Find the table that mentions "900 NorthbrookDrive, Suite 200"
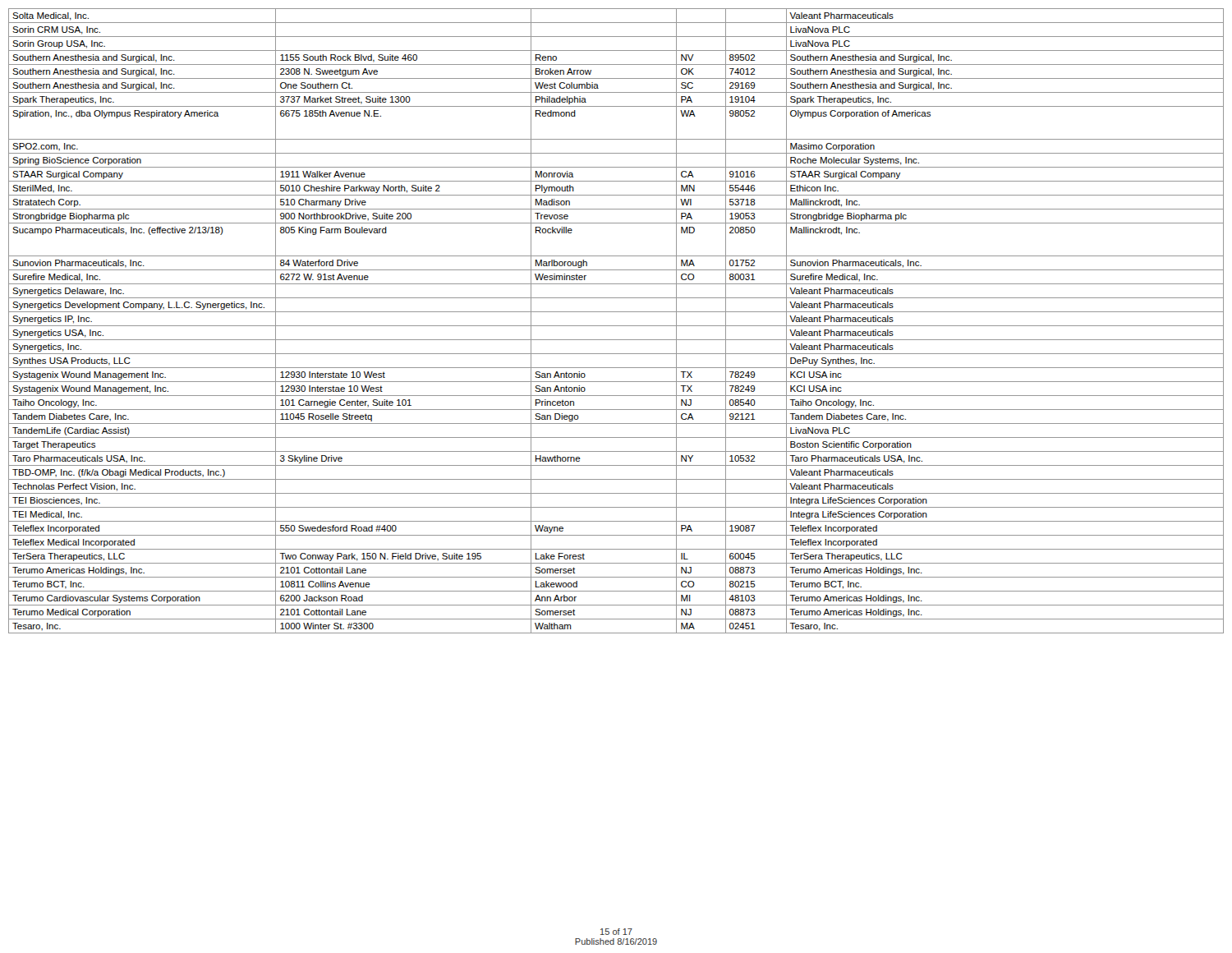This screenshot has width=1232, height=953. (616, 321)
